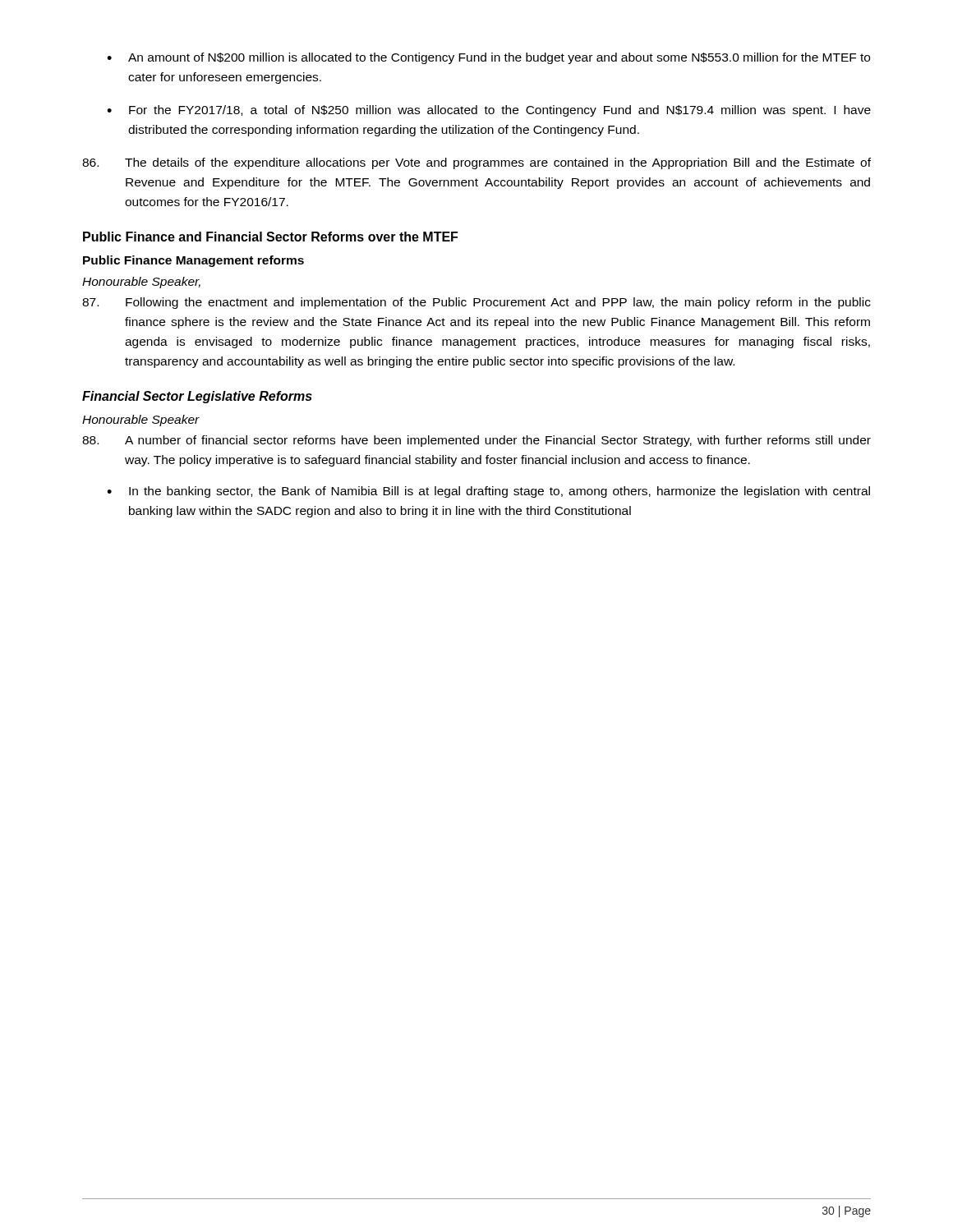Navigate to the block starting "• An amount of N$200 million is"
Screen dimensions: 1232x953
point(489,67)
